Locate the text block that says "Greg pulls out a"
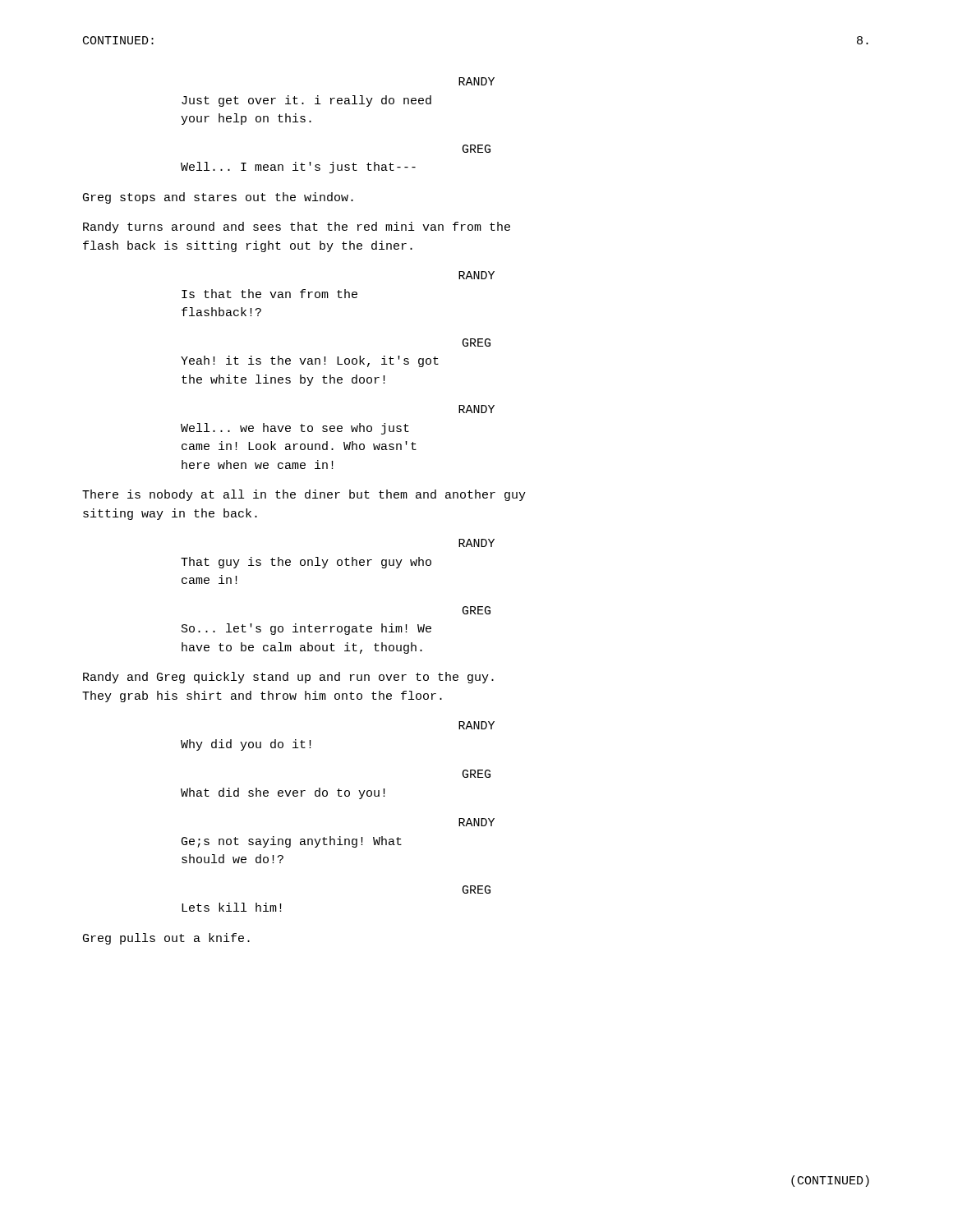This screenshot has width=953, height=1232. tap(167, 939)
